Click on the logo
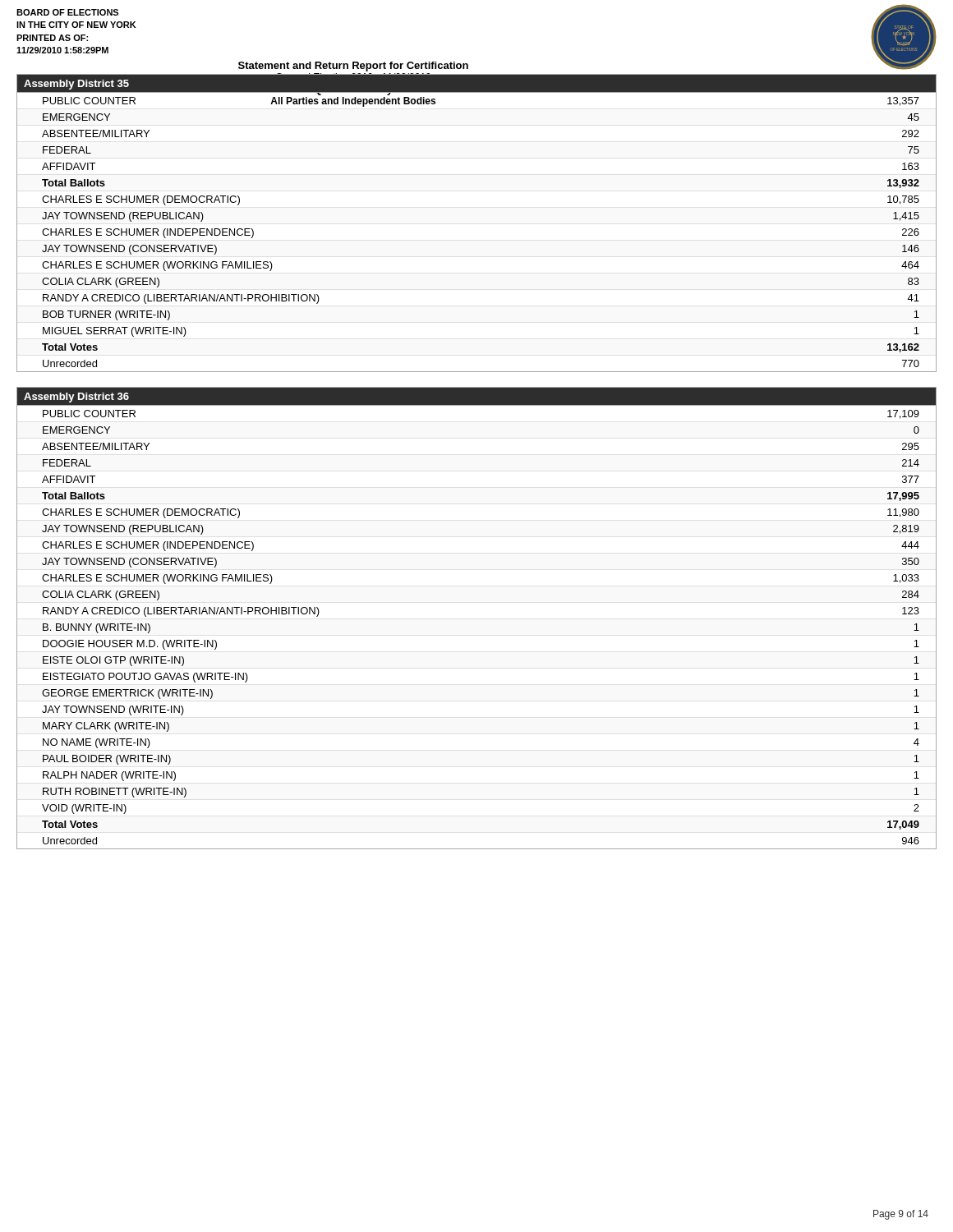953x1232 pixels. coord(904,37)
